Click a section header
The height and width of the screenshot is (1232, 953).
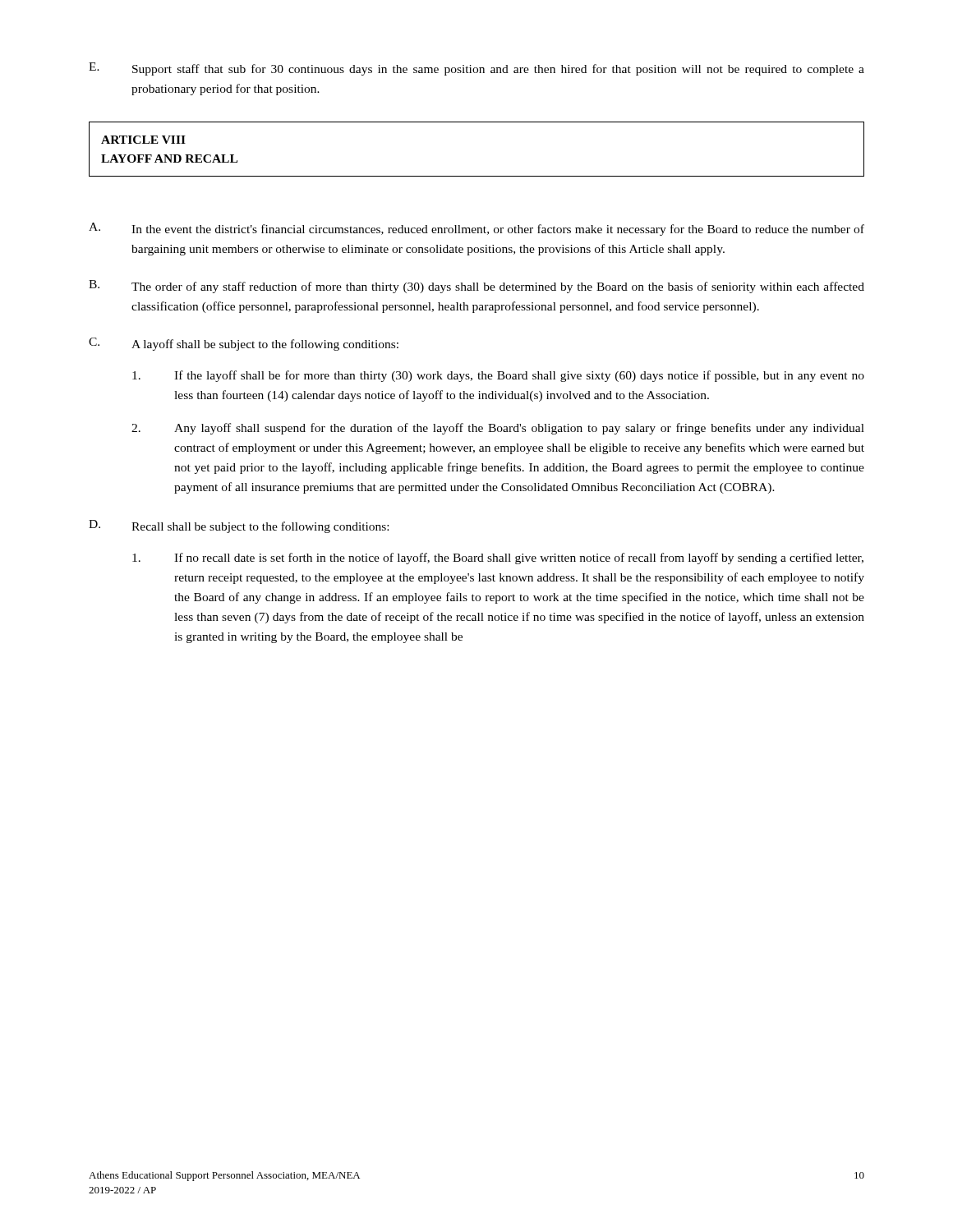coord(476,149)
